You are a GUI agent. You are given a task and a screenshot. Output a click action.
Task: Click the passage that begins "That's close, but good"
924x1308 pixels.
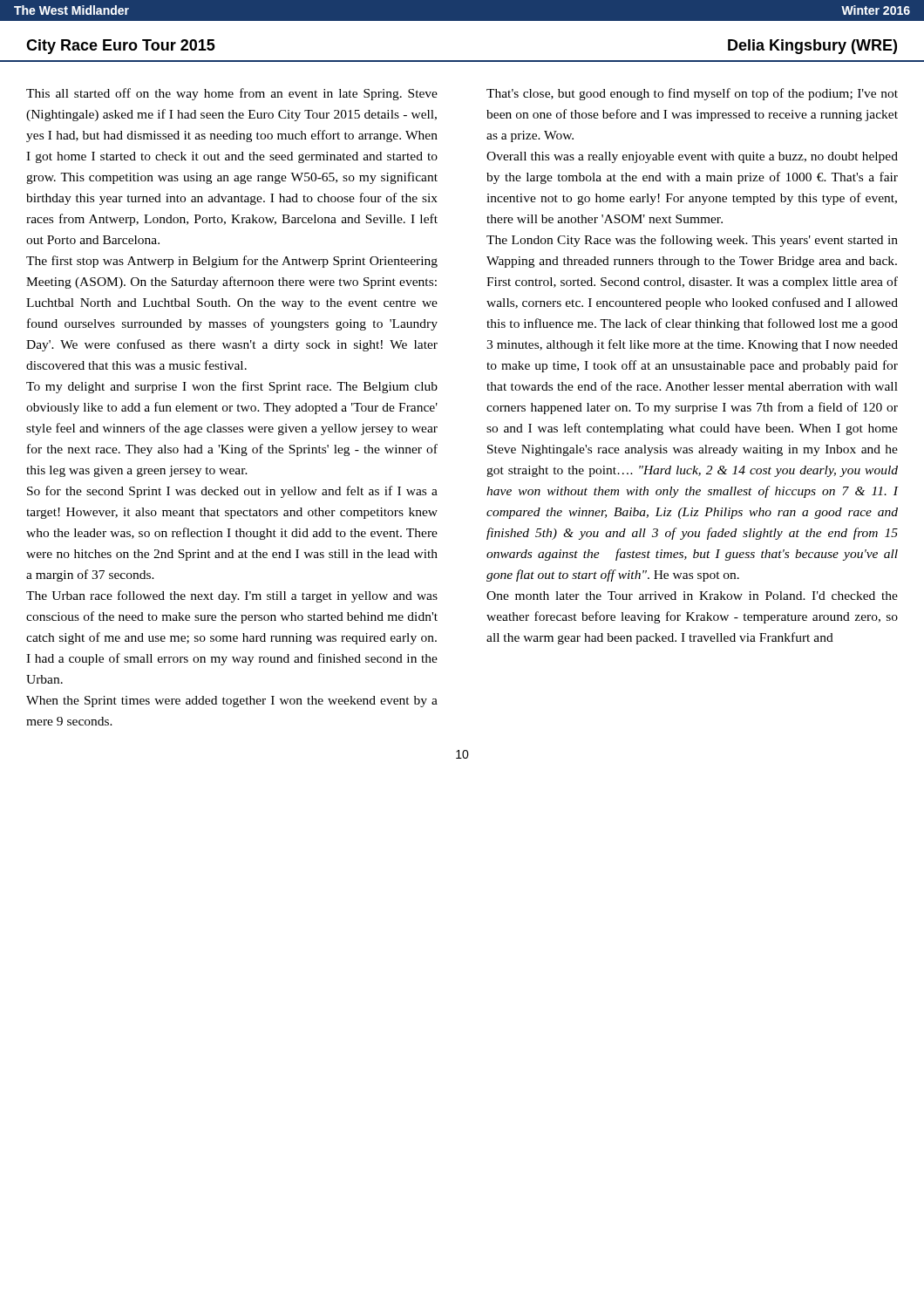pos(692,114)
